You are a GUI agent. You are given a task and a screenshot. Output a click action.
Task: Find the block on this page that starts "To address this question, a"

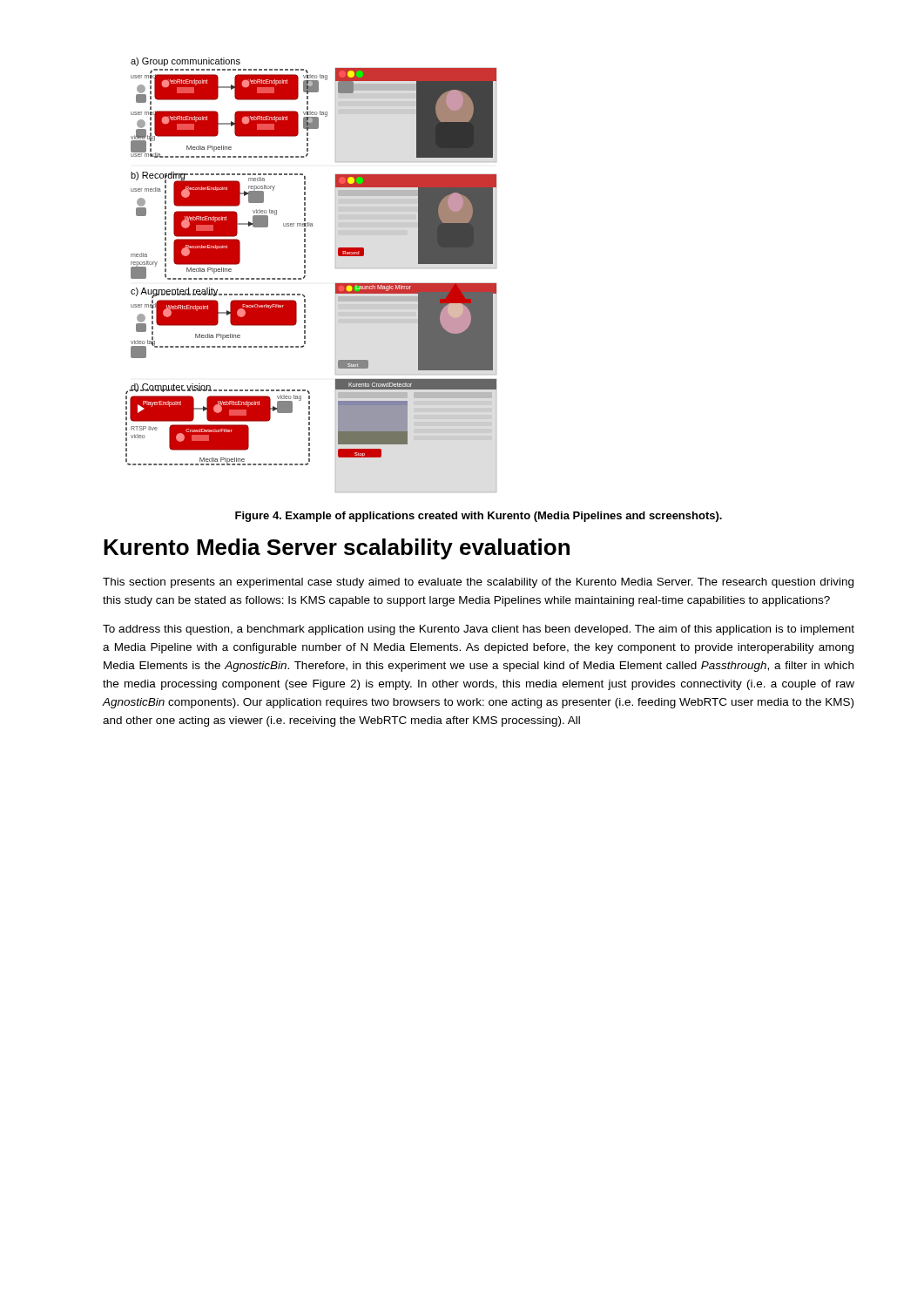[479, 674]
